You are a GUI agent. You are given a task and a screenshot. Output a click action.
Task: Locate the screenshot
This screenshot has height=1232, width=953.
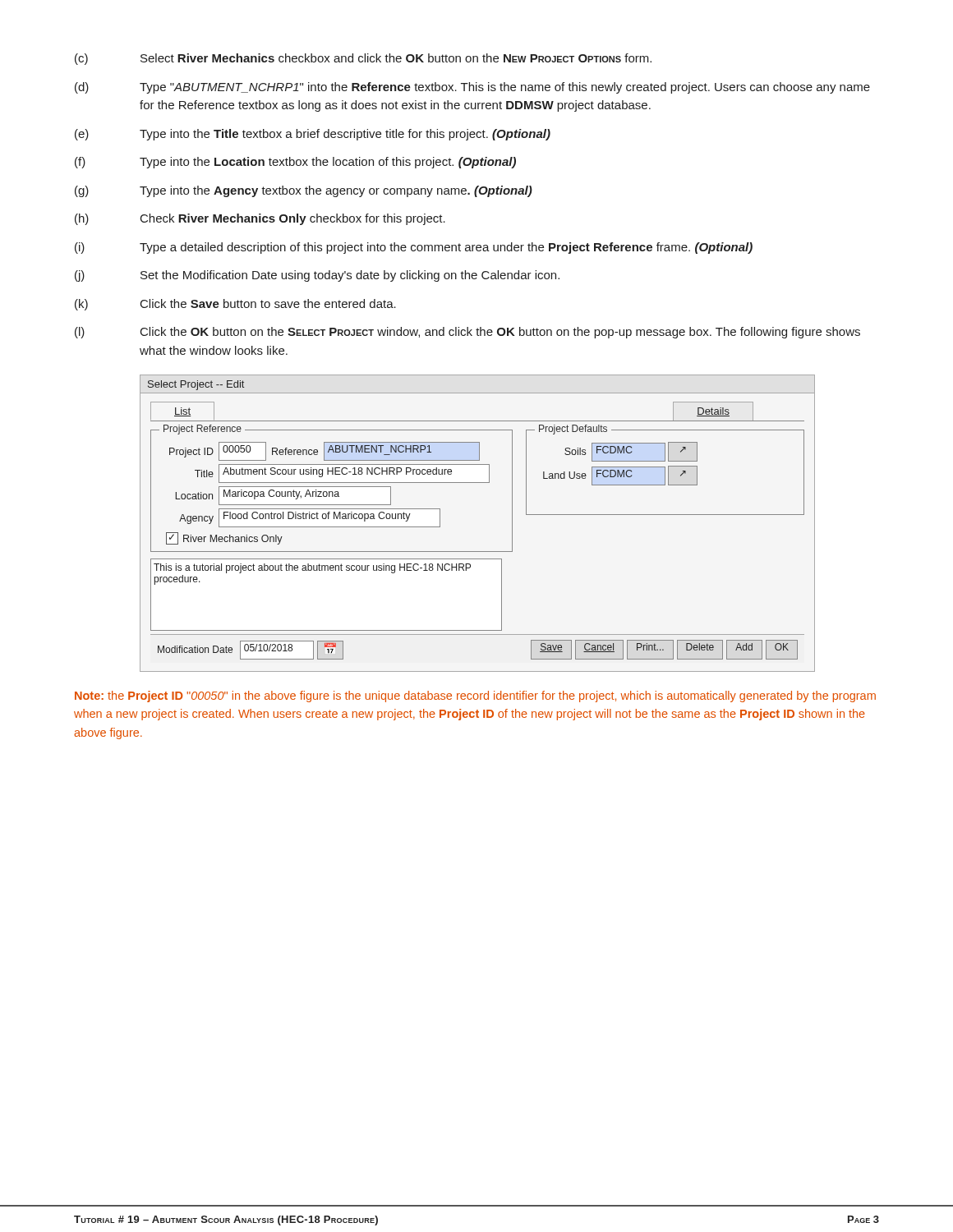point(509,523)
